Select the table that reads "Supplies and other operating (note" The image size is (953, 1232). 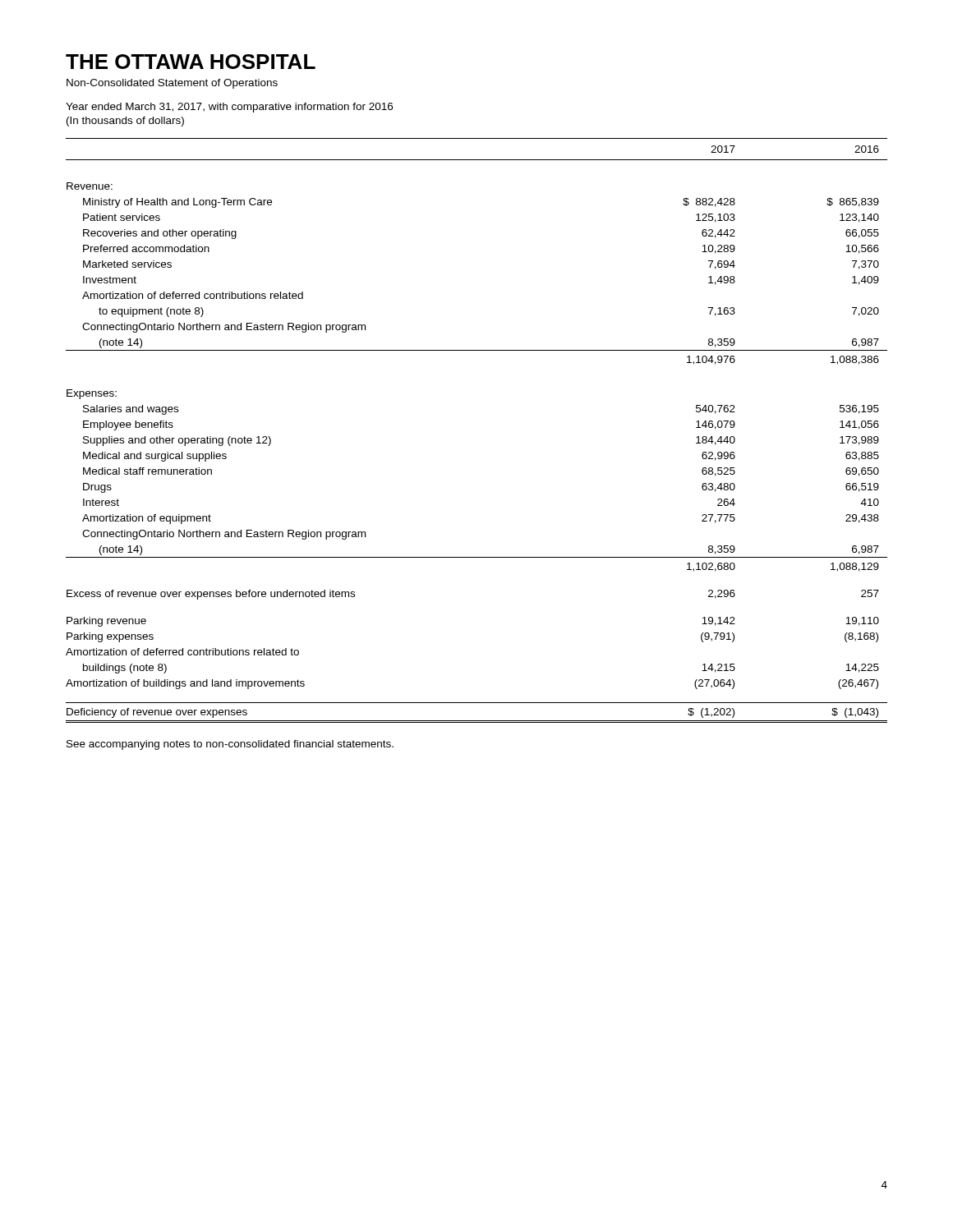(476, 430)
